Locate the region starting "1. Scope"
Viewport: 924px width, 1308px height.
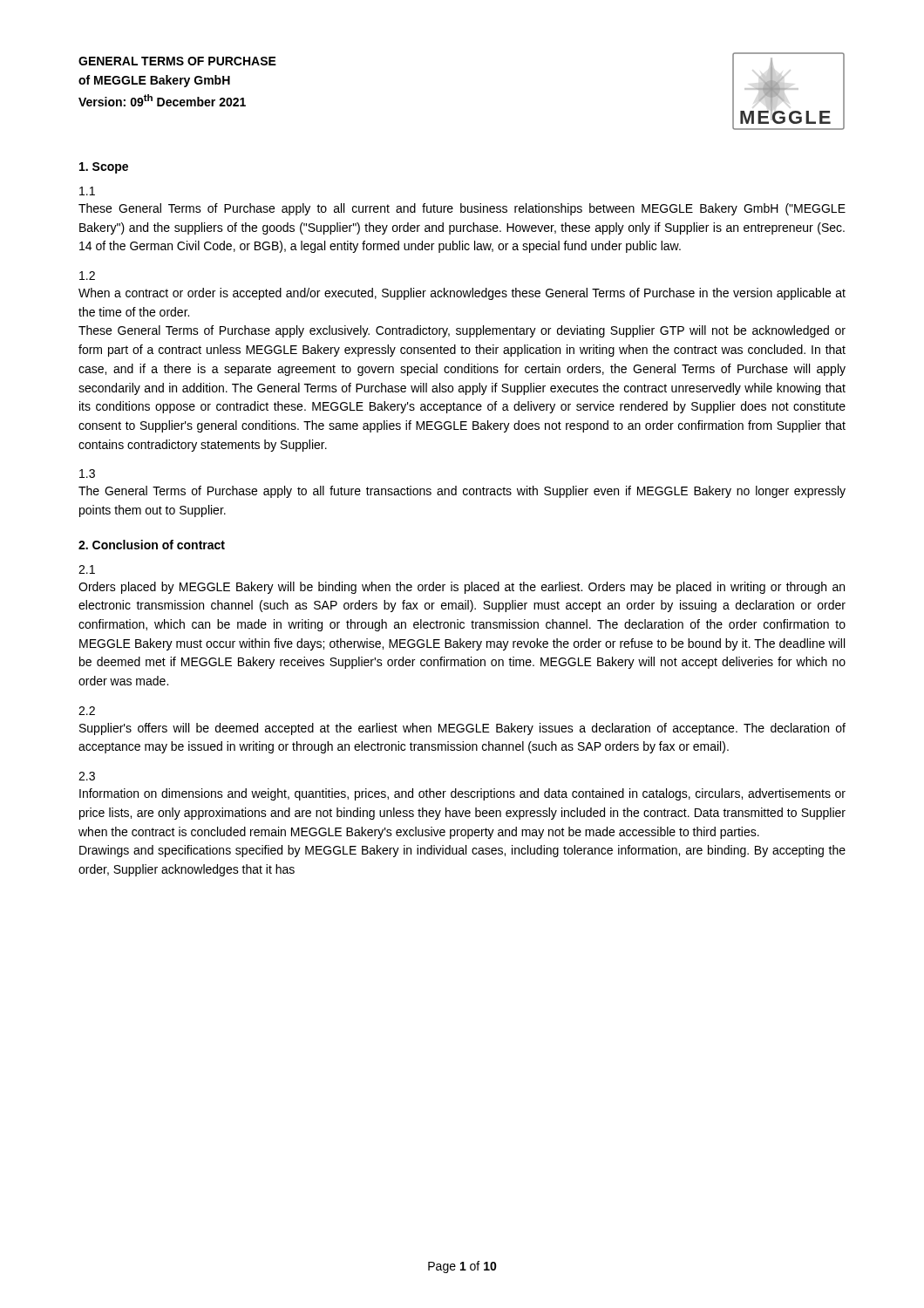(x=104, y=167)
